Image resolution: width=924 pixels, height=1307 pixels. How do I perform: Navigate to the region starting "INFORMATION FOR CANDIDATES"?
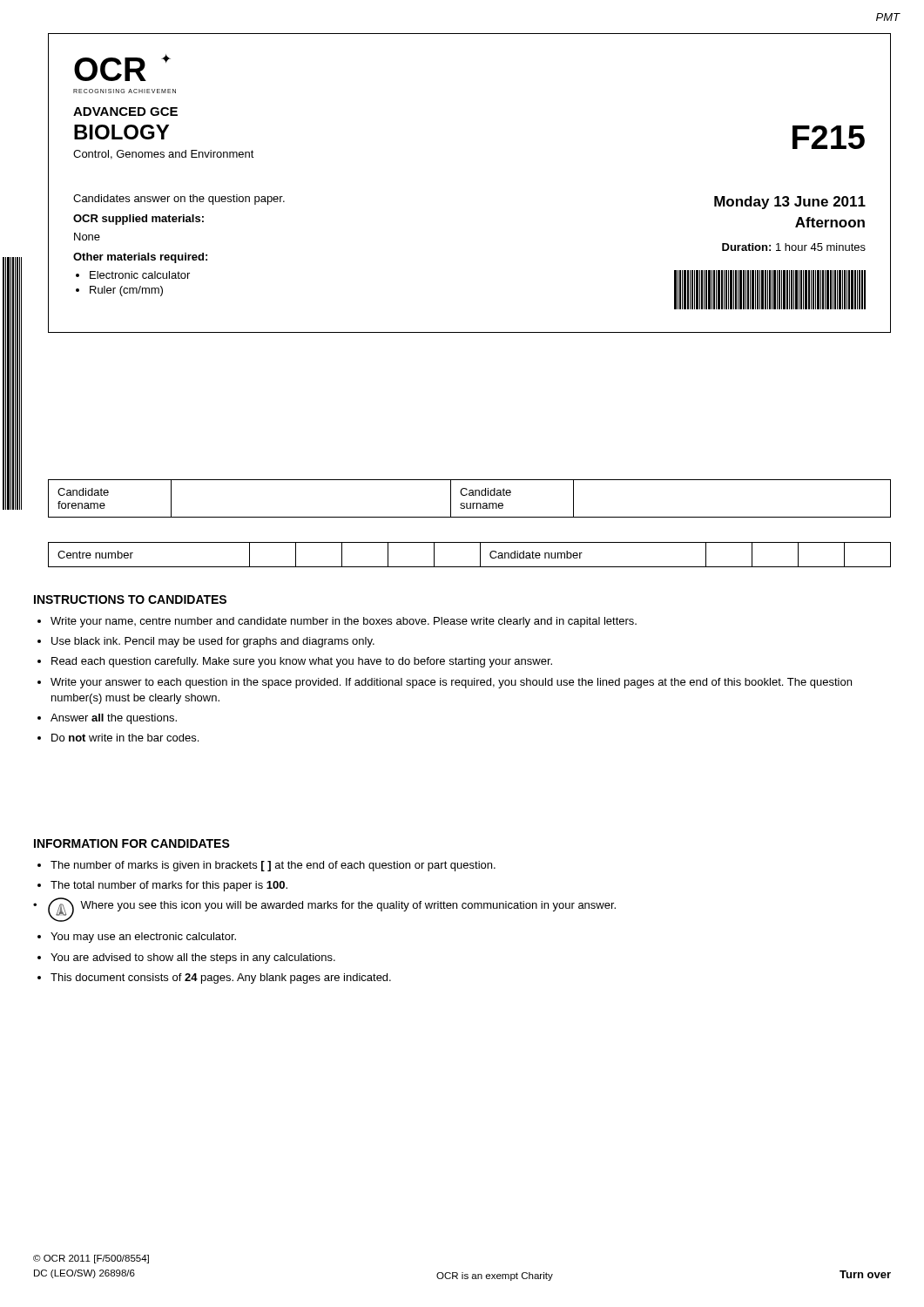pos(132,843)
